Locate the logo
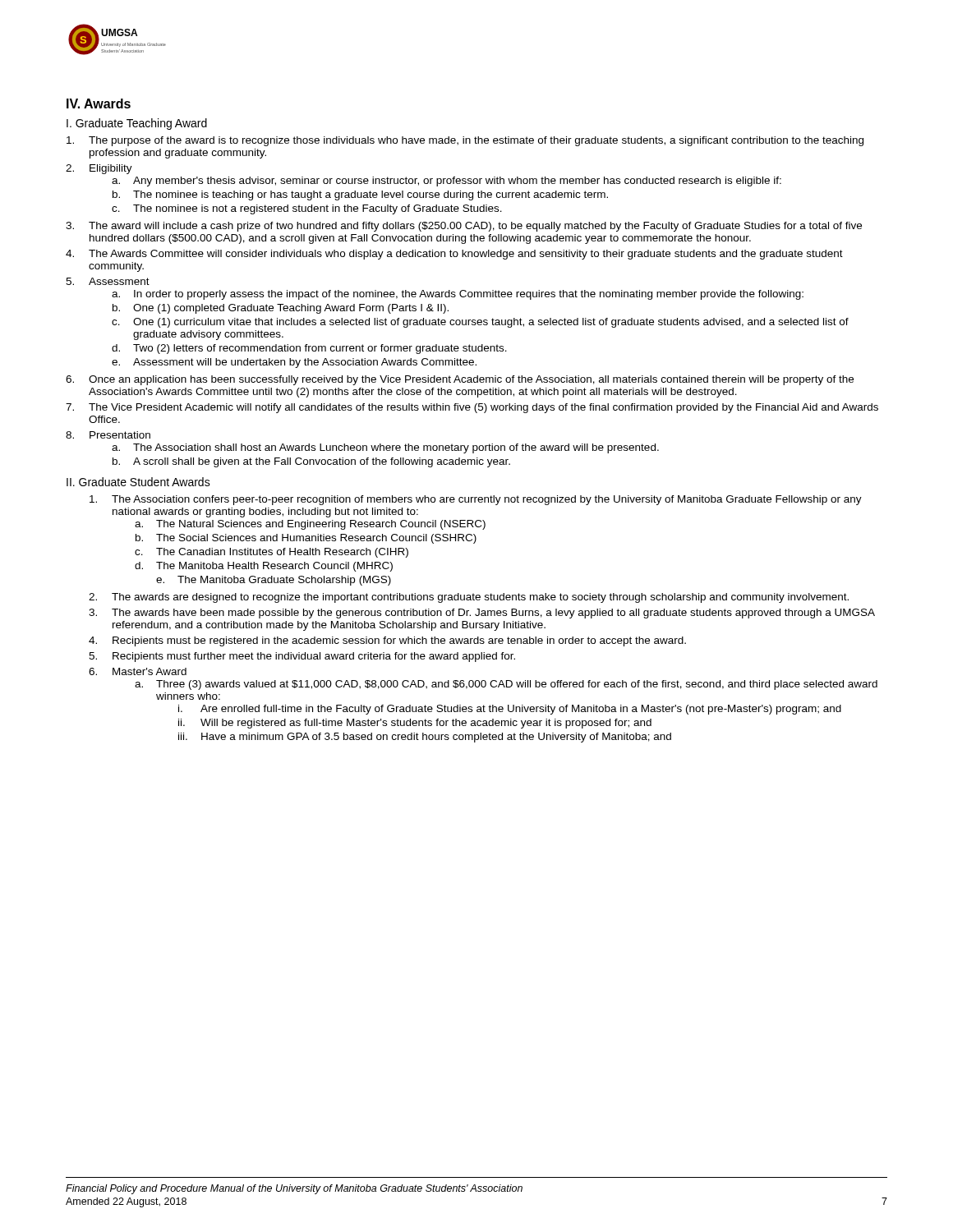 coord(120,44)
